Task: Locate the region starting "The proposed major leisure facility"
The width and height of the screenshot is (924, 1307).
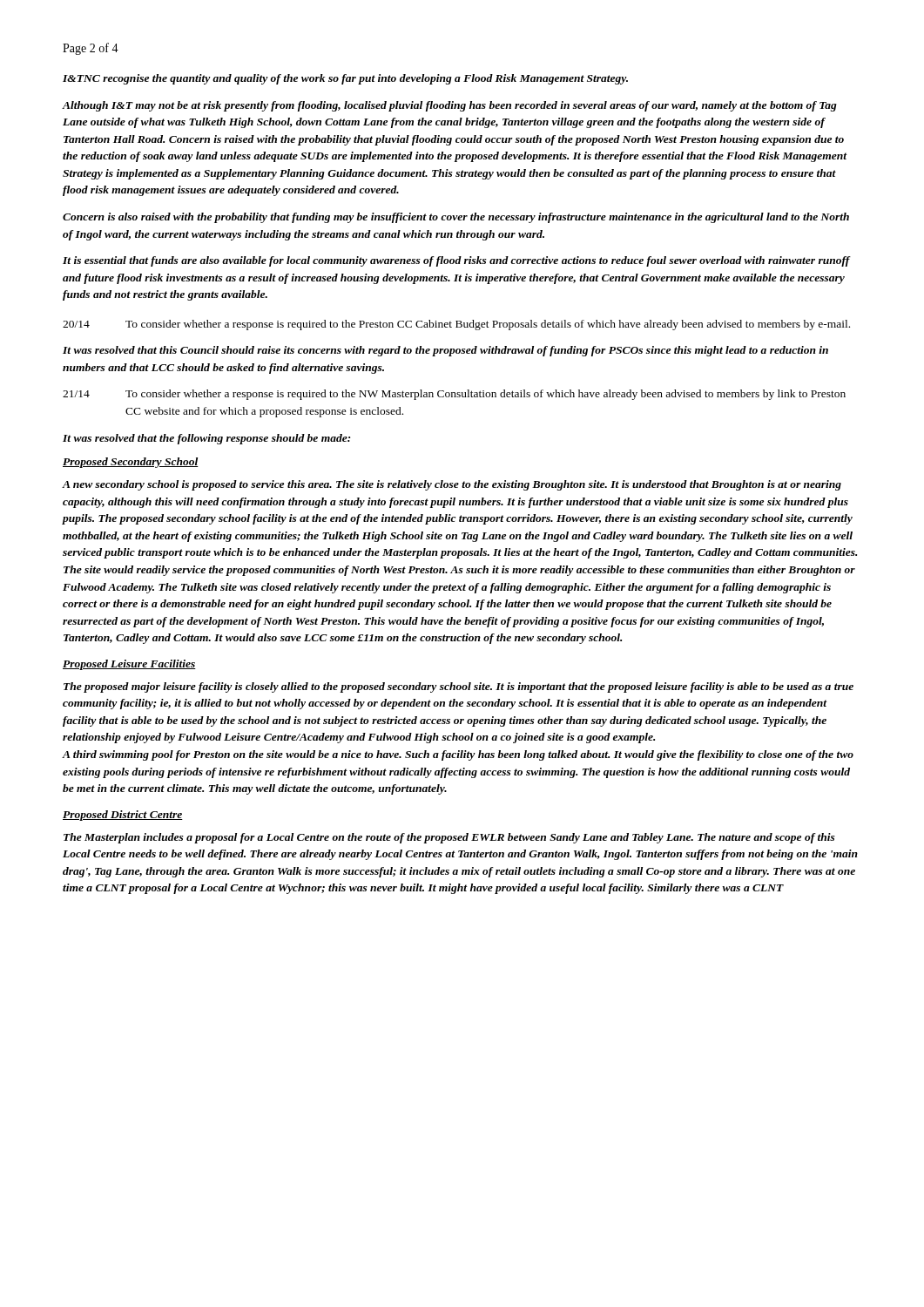Action: pos(462,737)
